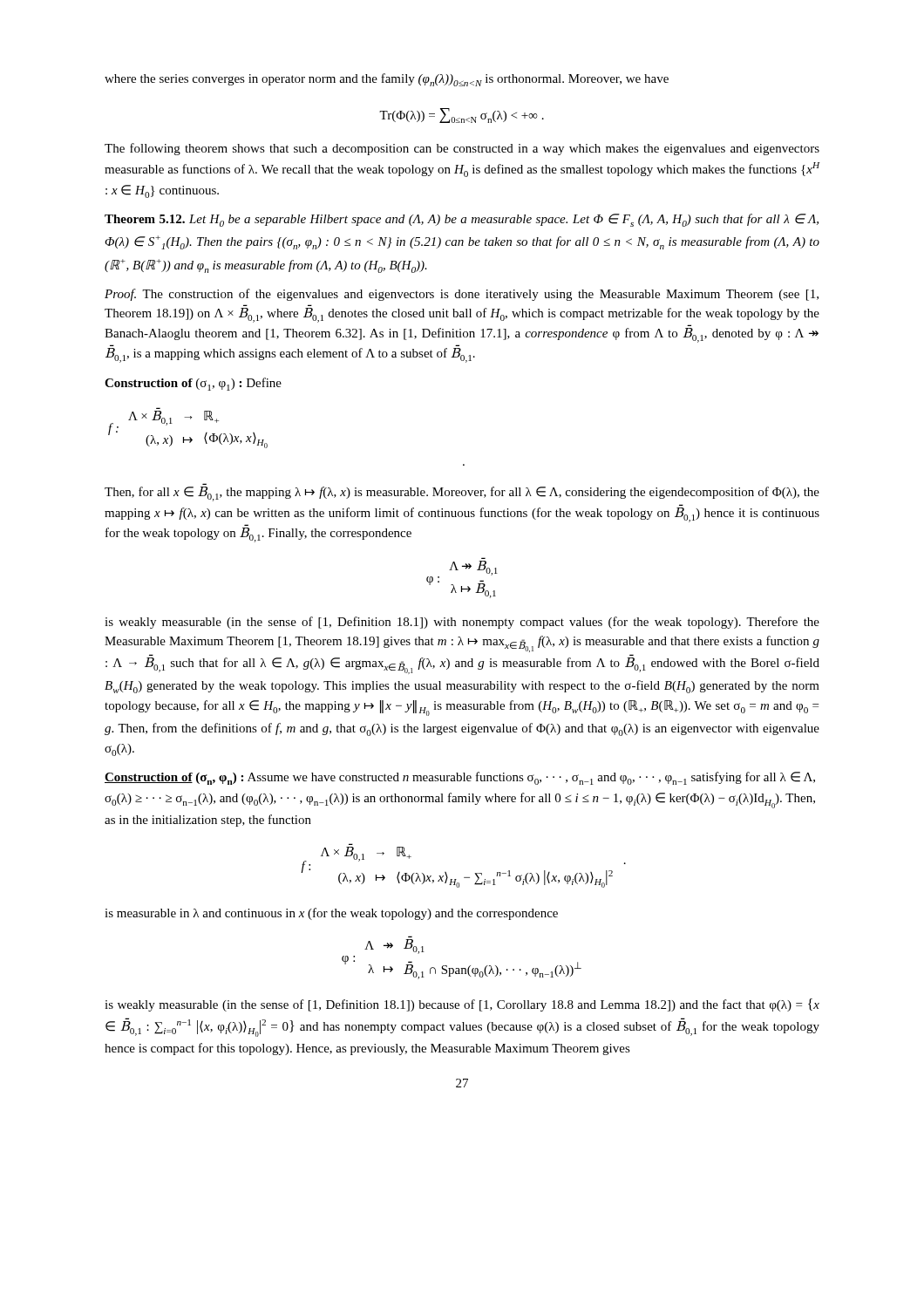Find the passage starting "Proof. The construction of the"
The image size is (924, 1308).
pyautogui.click(x=462, y=325)
